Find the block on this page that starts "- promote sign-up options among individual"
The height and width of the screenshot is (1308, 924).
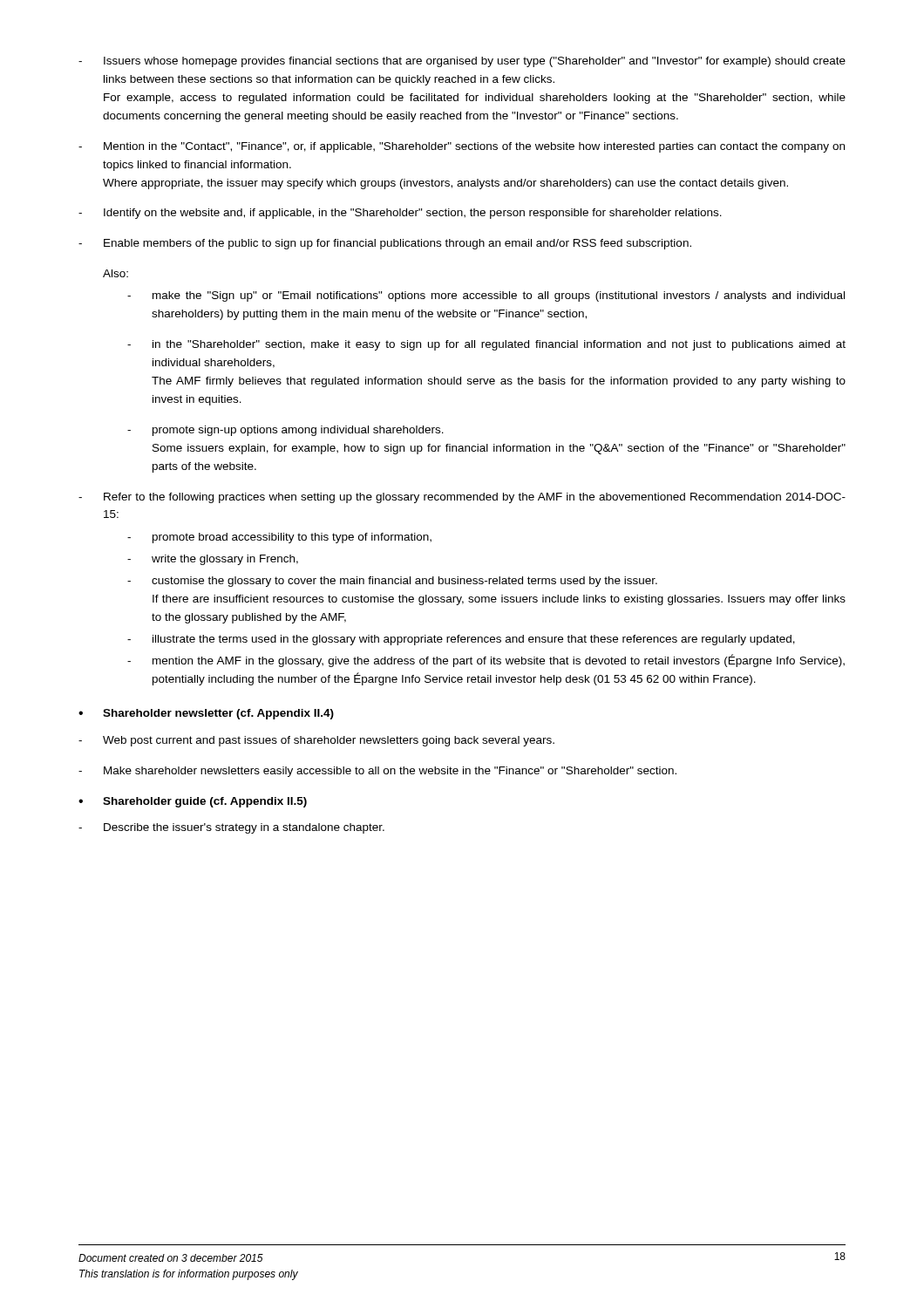pyautogui.click(x=486, y=448)
